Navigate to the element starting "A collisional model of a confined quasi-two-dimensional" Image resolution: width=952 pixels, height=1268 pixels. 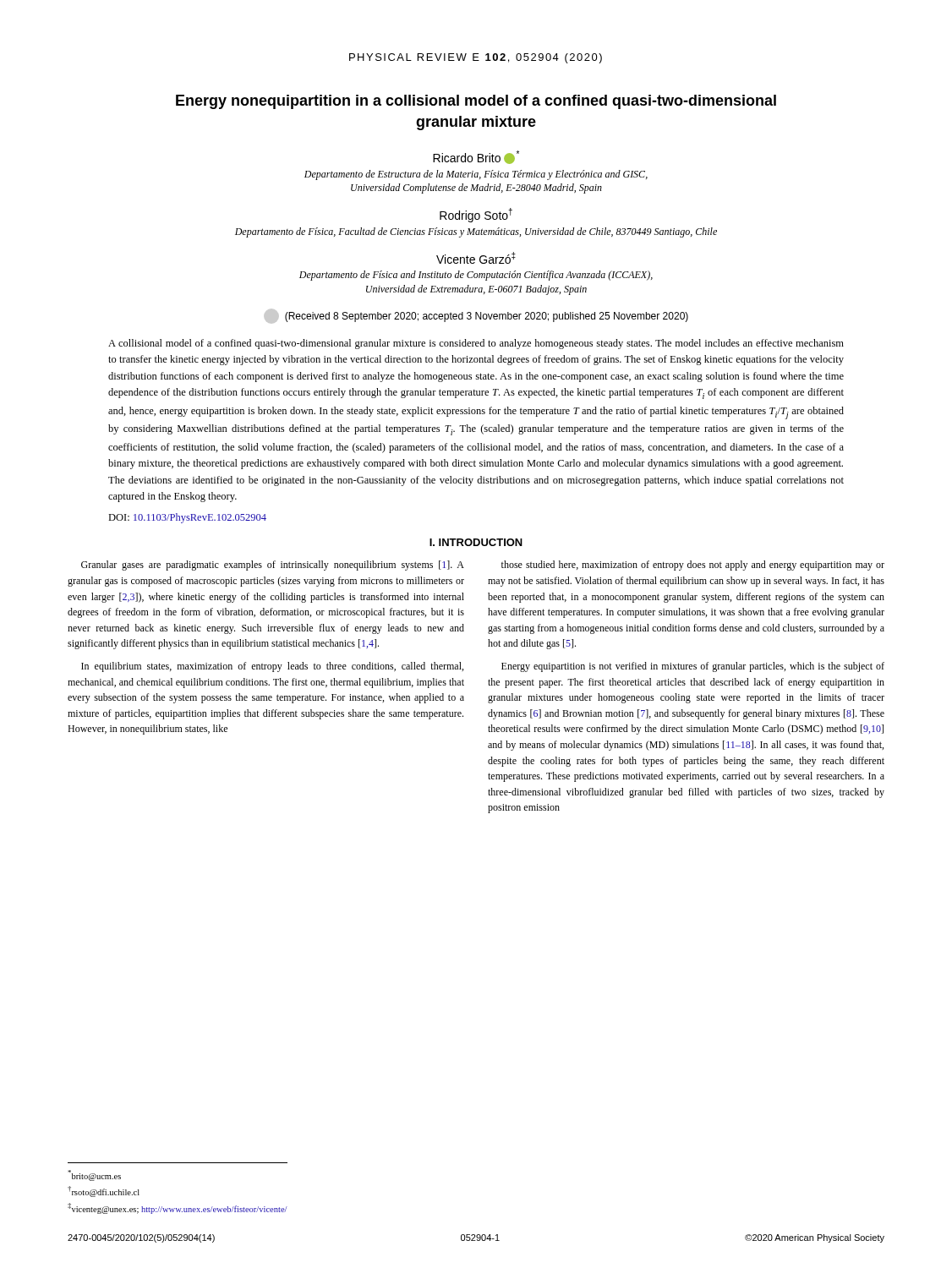[x=476, y=420]
